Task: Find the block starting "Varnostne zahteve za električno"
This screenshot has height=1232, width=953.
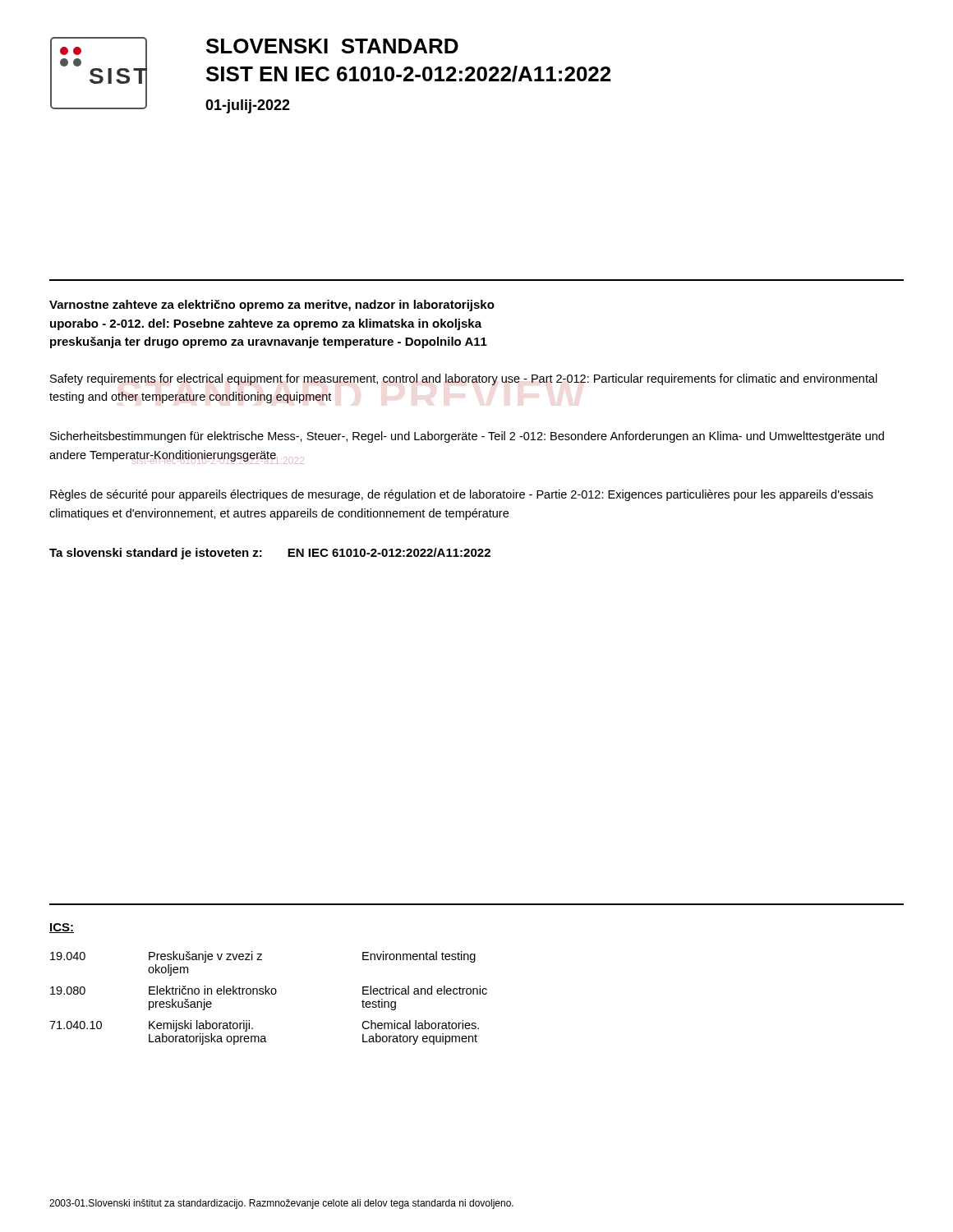Action: tap(272, 323)
